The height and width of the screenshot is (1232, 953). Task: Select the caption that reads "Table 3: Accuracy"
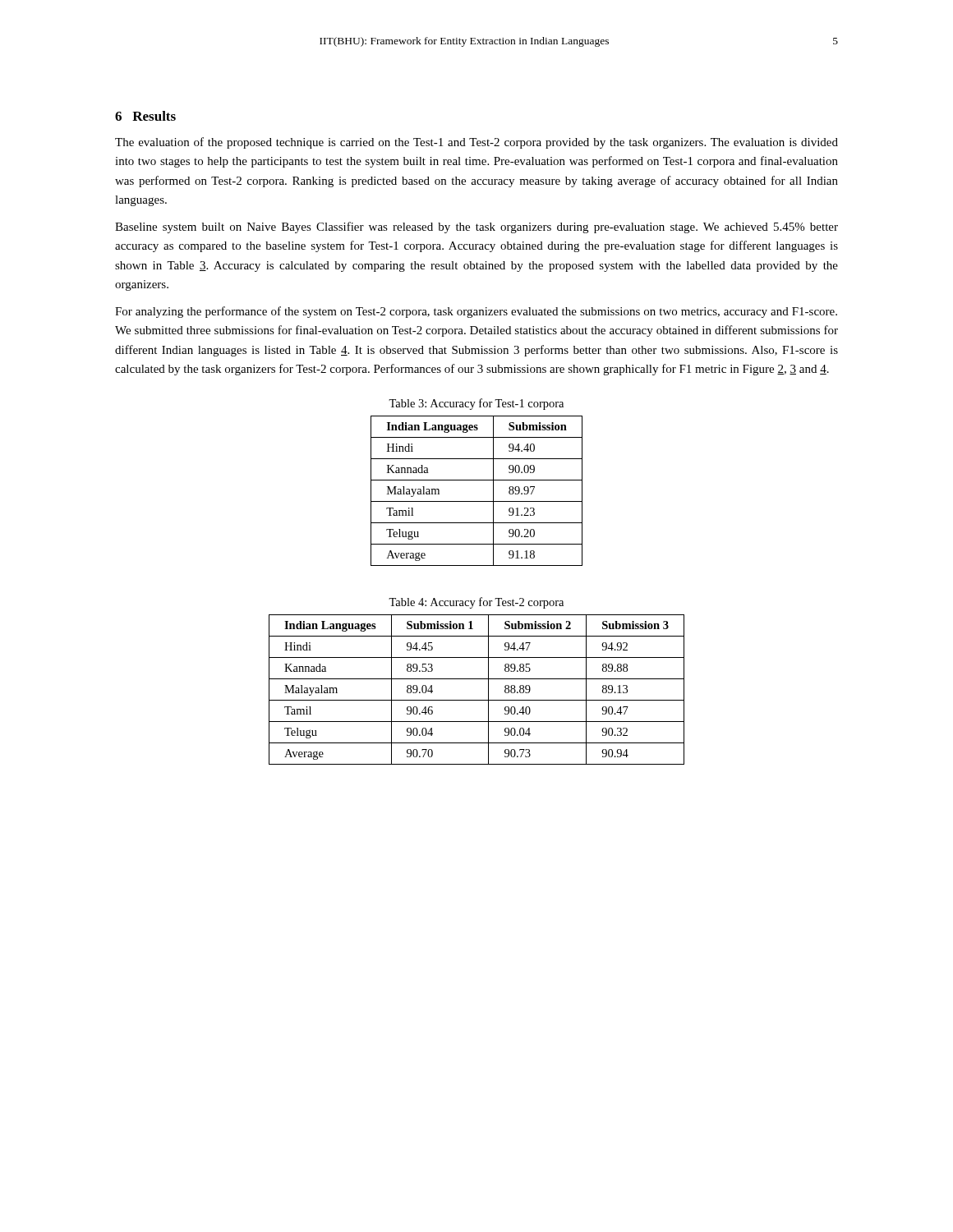point(476,403)
